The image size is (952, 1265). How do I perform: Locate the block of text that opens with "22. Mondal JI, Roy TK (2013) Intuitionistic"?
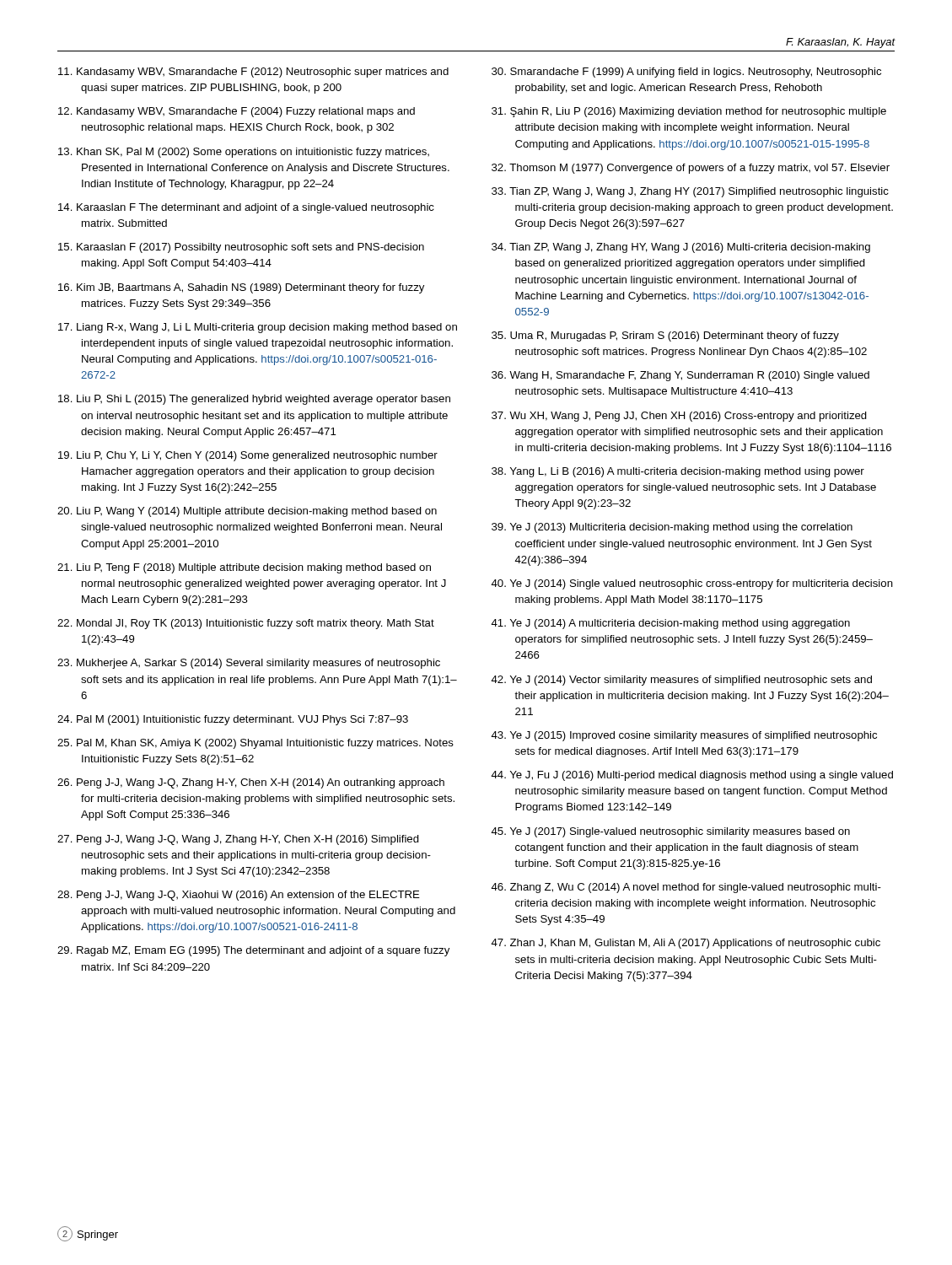246,631
